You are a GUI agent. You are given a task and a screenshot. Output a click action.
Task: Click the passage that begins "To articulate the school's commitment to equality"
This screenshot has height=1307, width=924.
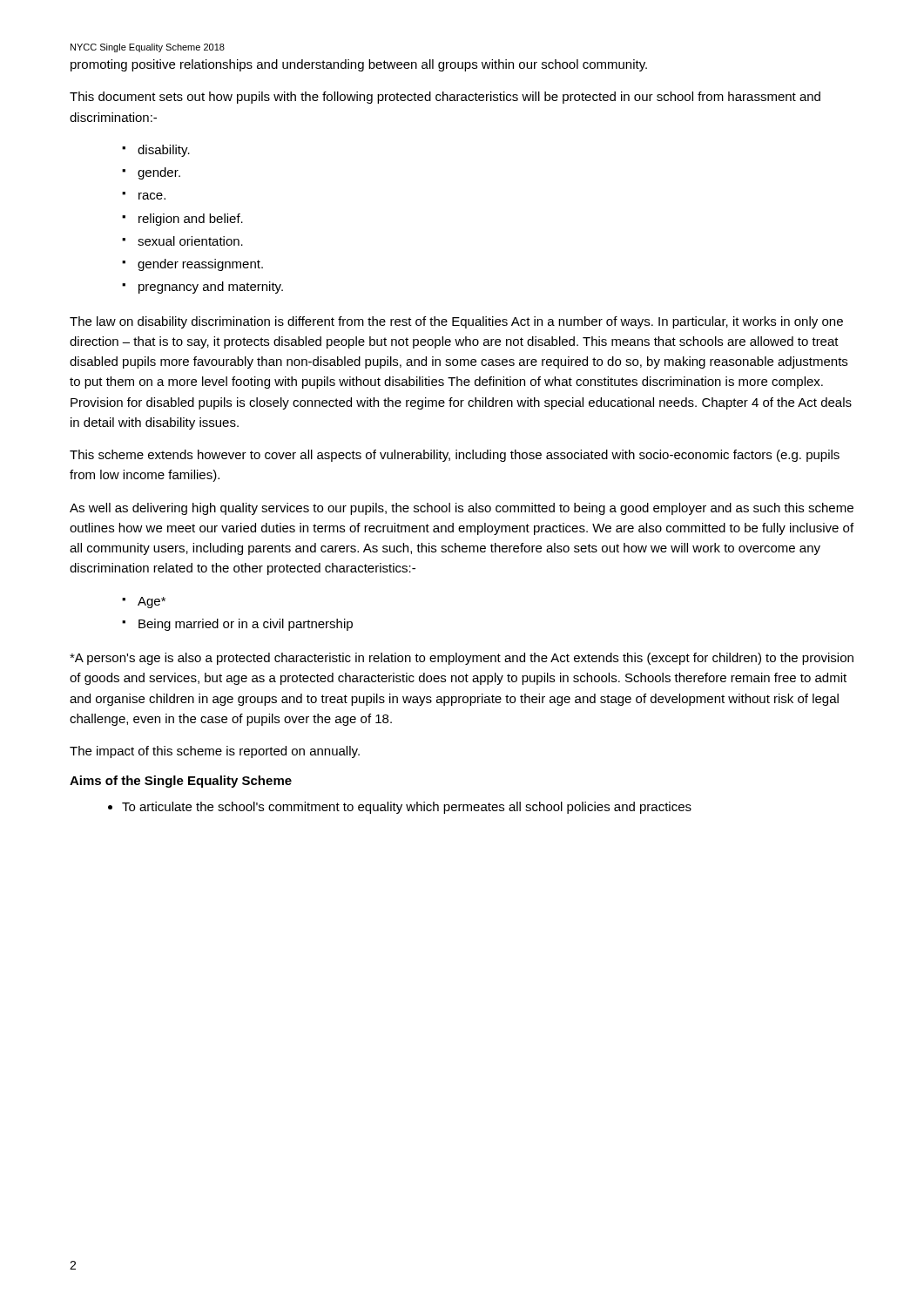point(407,807)
